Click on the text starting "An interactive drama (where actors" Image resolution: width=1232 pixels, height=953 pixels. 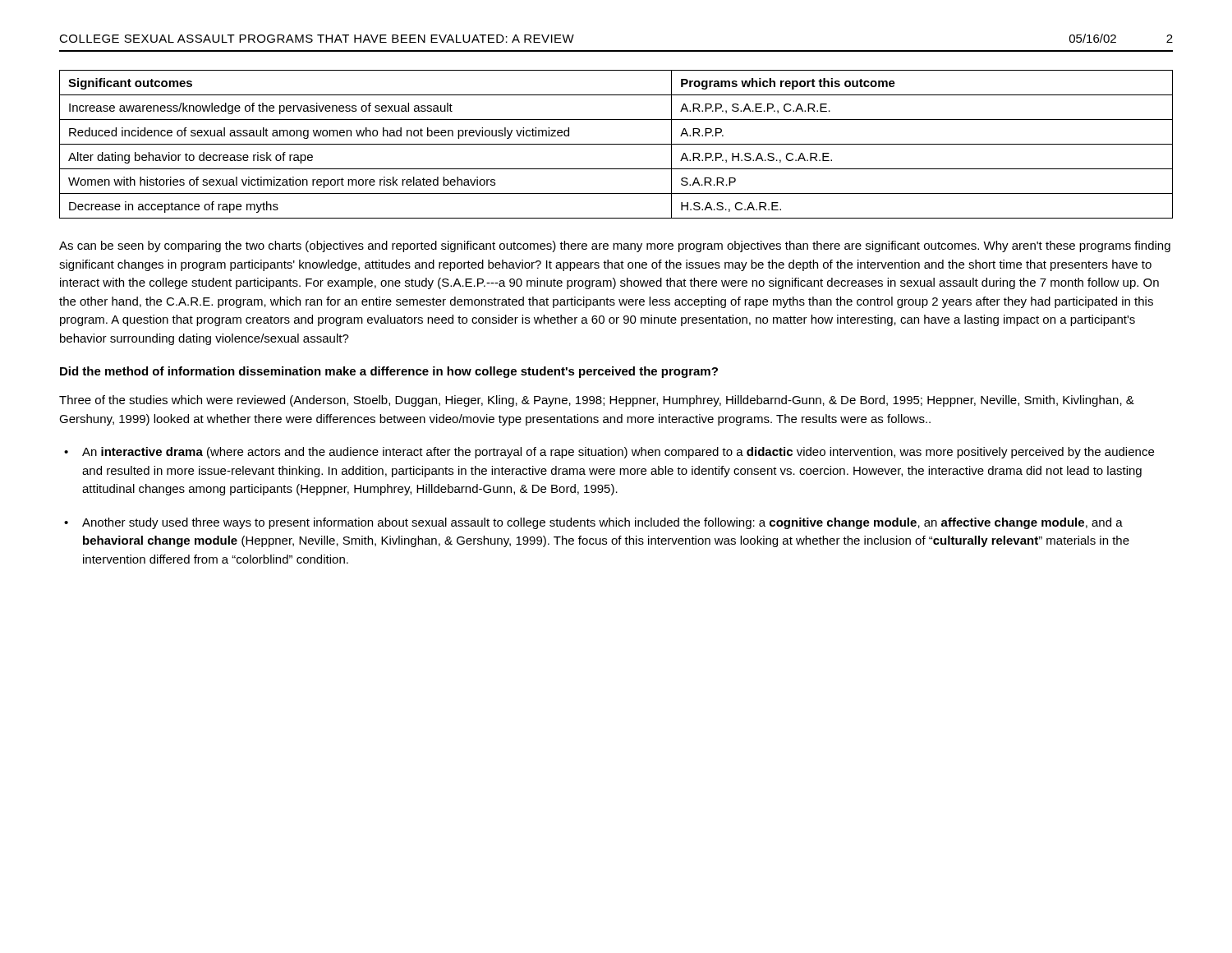(618, 470)
